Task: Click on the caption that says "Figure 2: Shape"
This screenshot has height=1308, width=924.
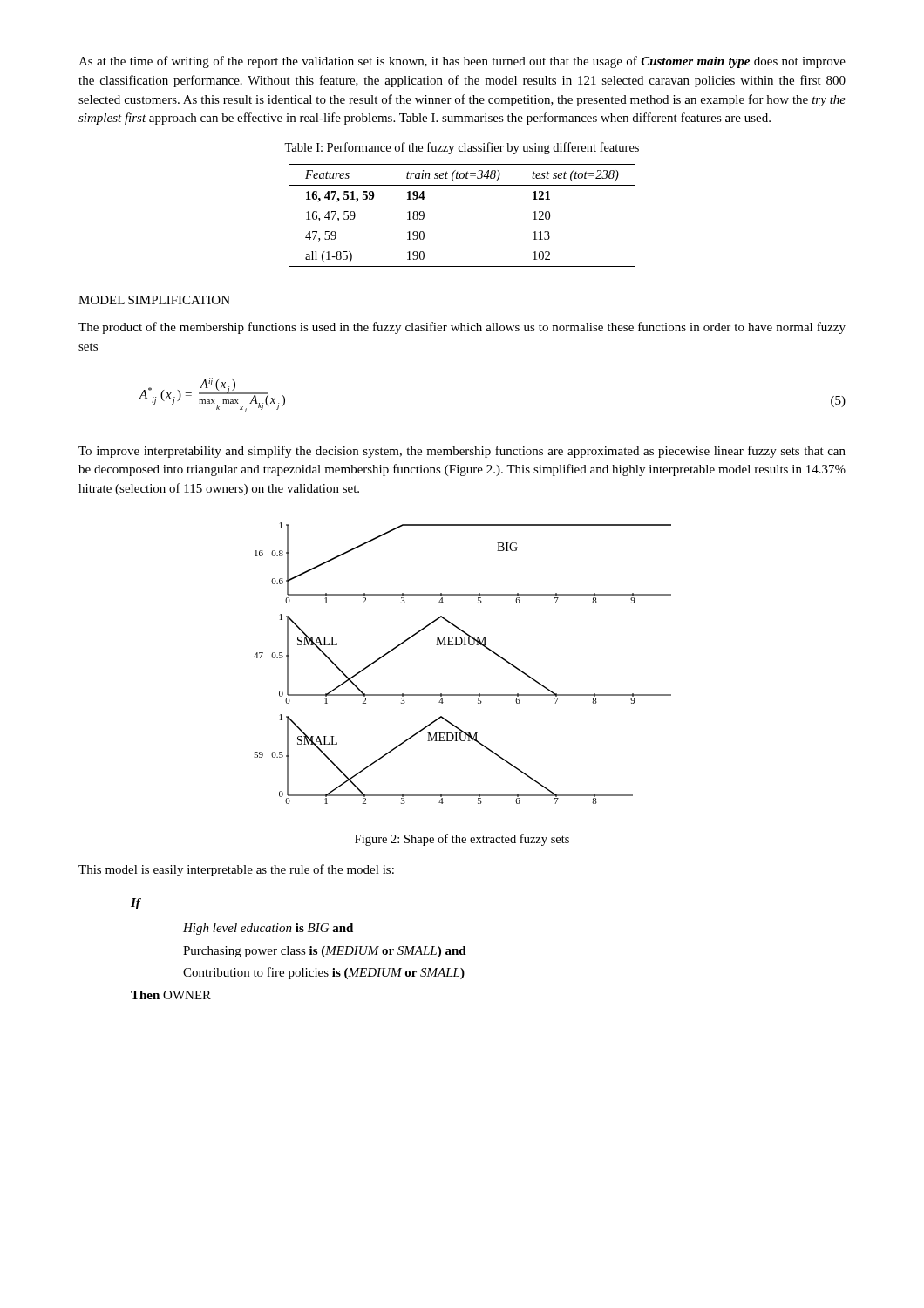Action: pyautogui.click(x=462, y=839)
